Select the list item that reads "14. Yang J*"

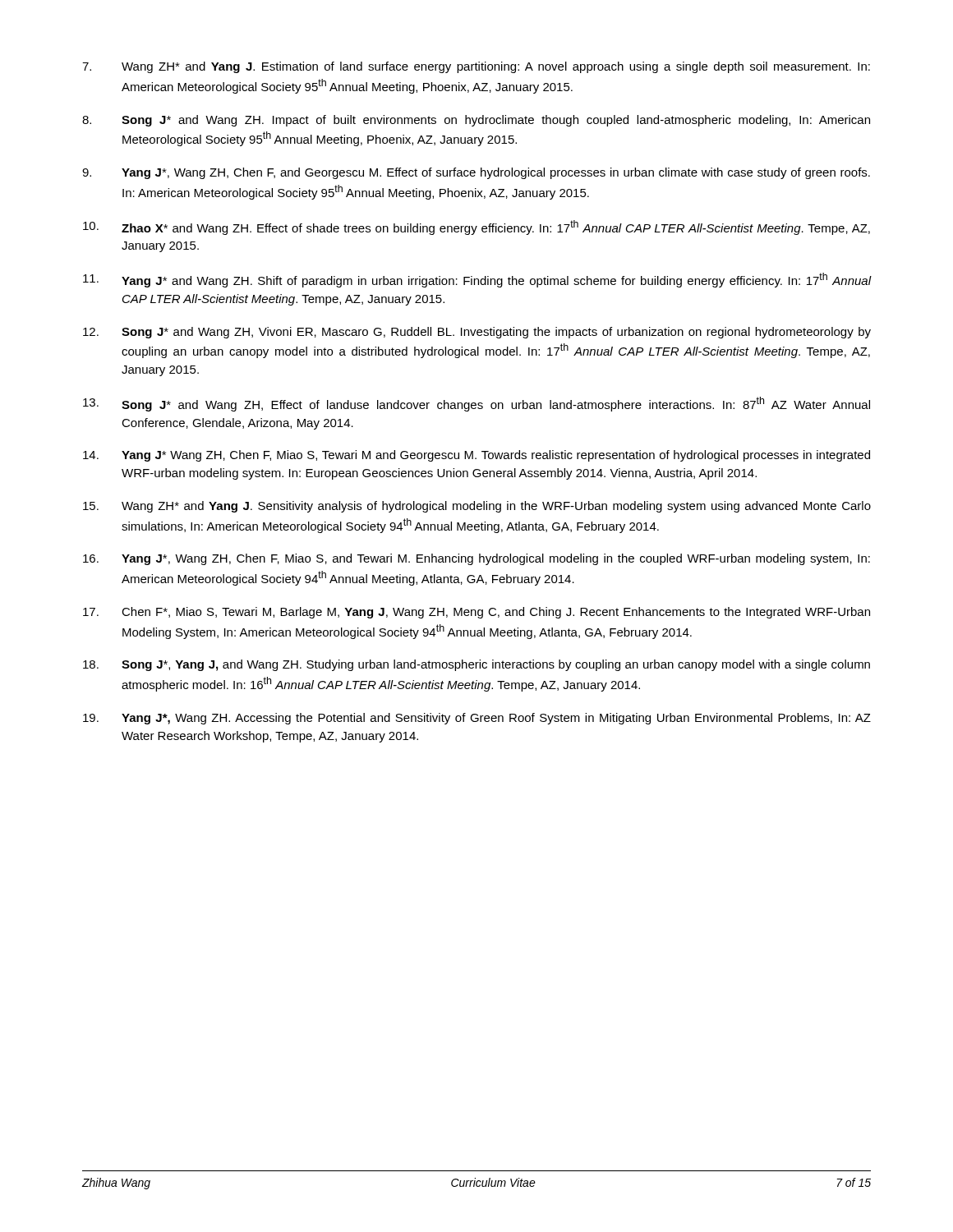coord(476,464)
